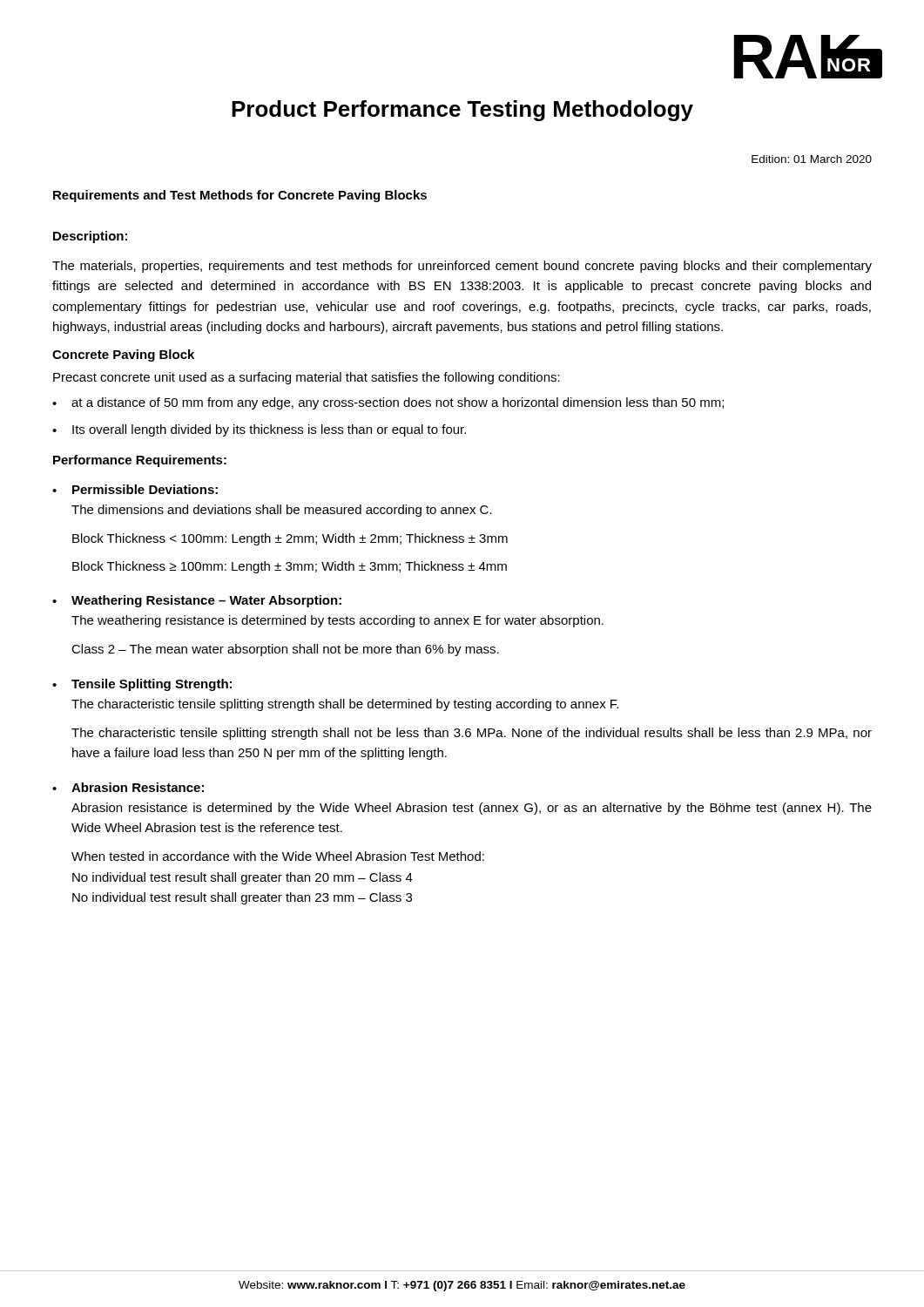Screen dimensions: 1307x924
Task: Find the section header that says "Performance Requirements:"
Action: 140,459
